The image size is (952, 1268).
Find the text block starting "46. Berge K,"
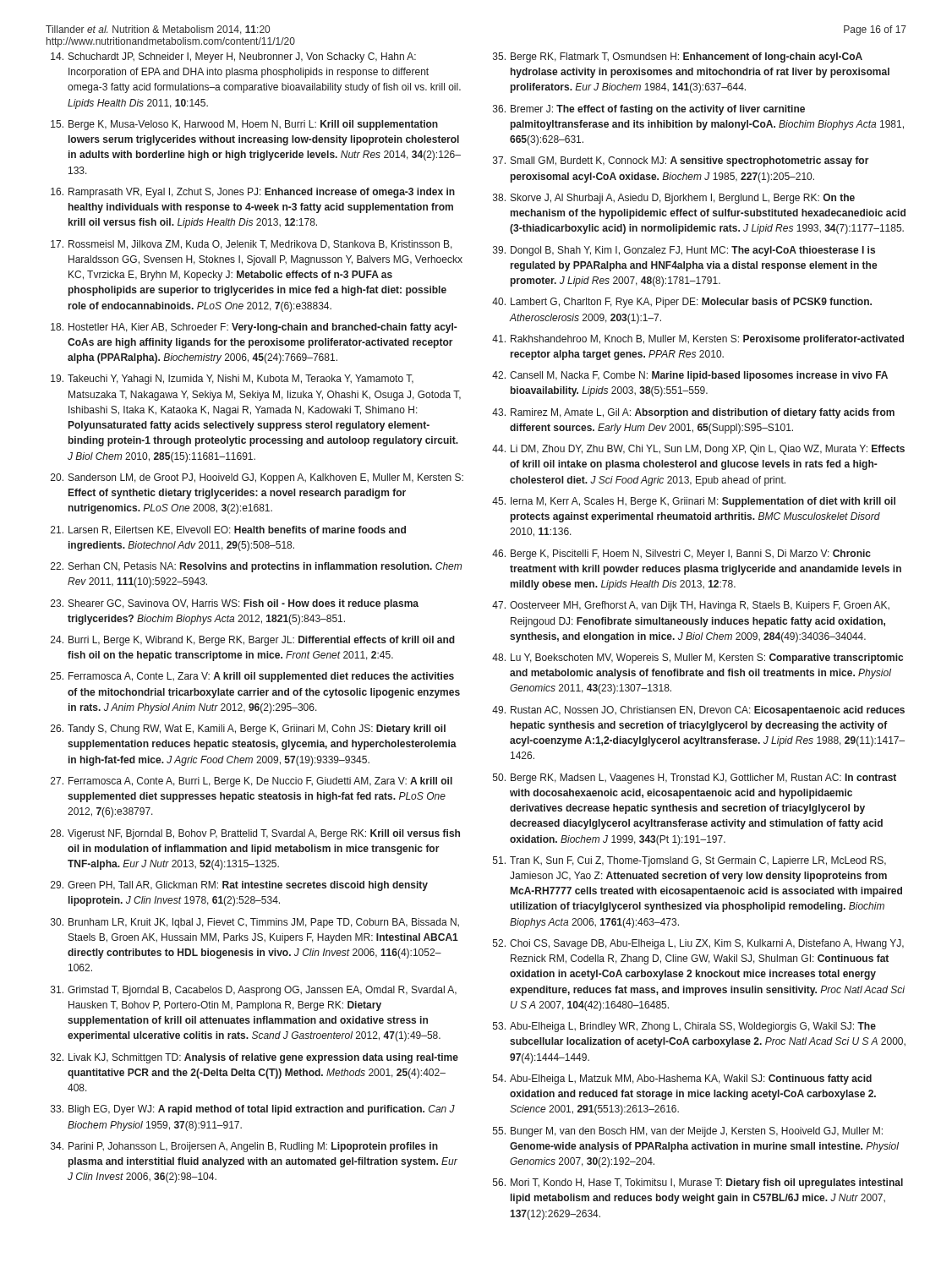point(697,569)
